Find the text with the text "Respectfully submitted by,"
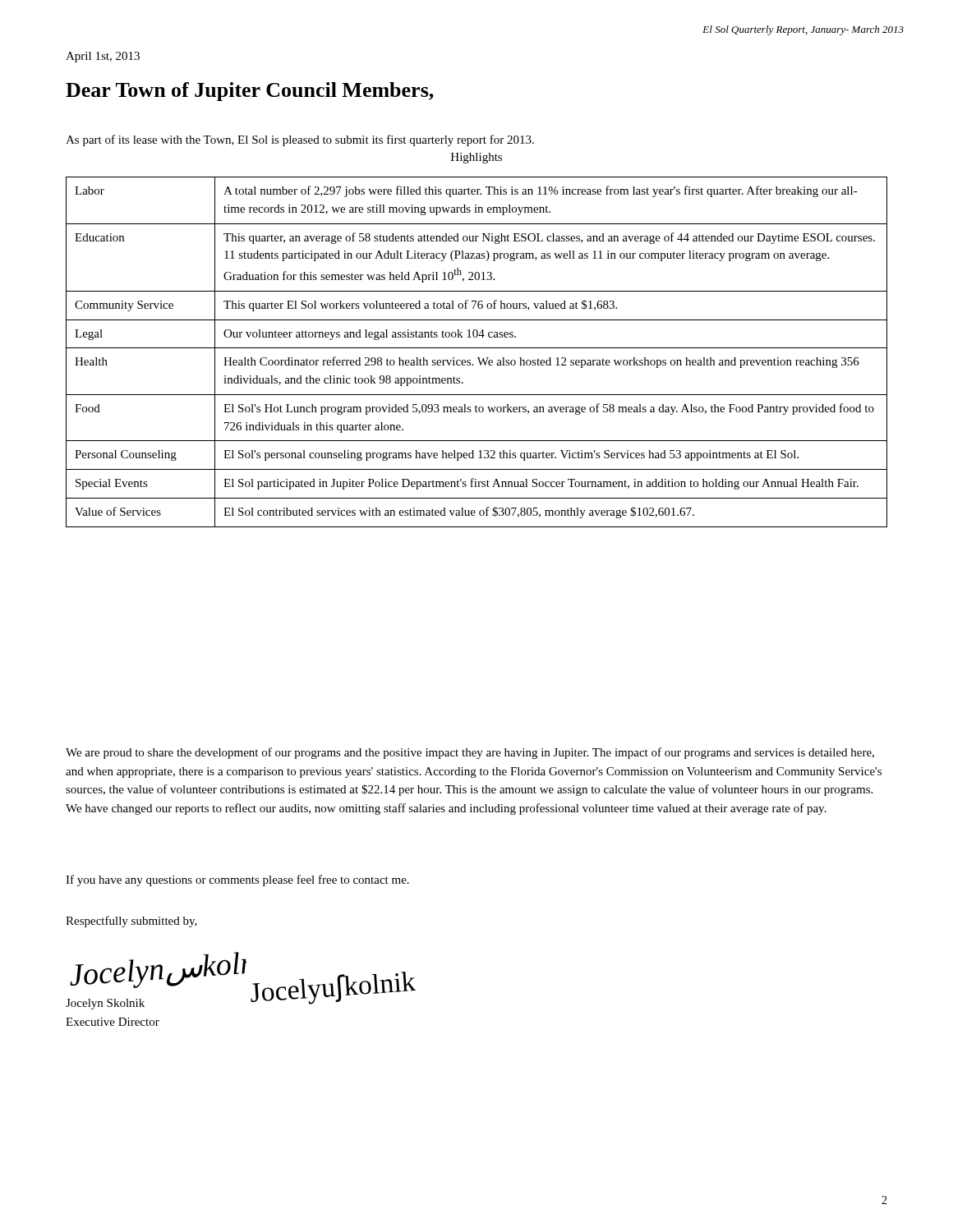 pyautogui.click(x=132, y=921)
